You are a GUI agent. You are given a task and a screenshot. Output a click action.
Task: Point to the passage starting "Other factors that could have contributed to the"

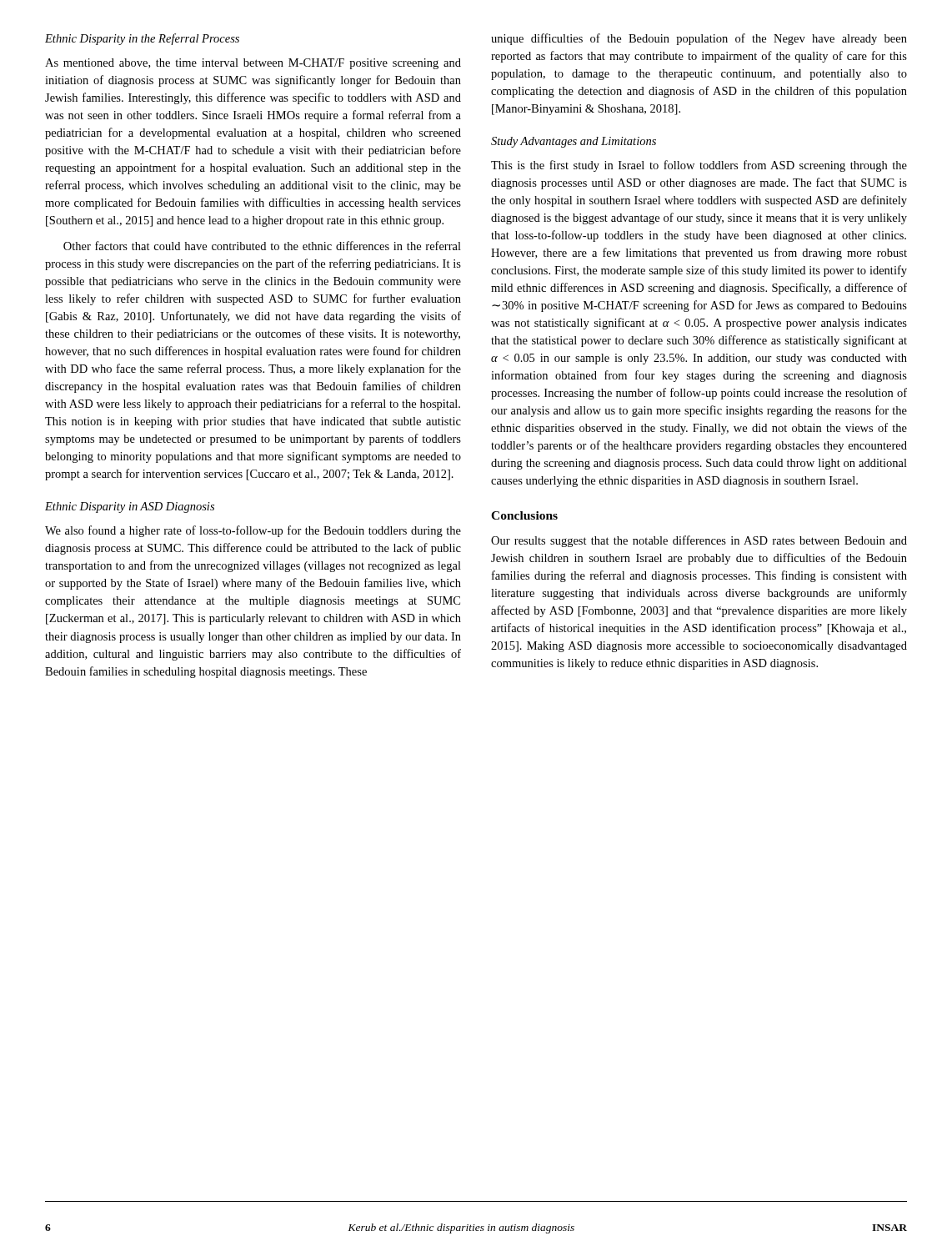point(253,361)
